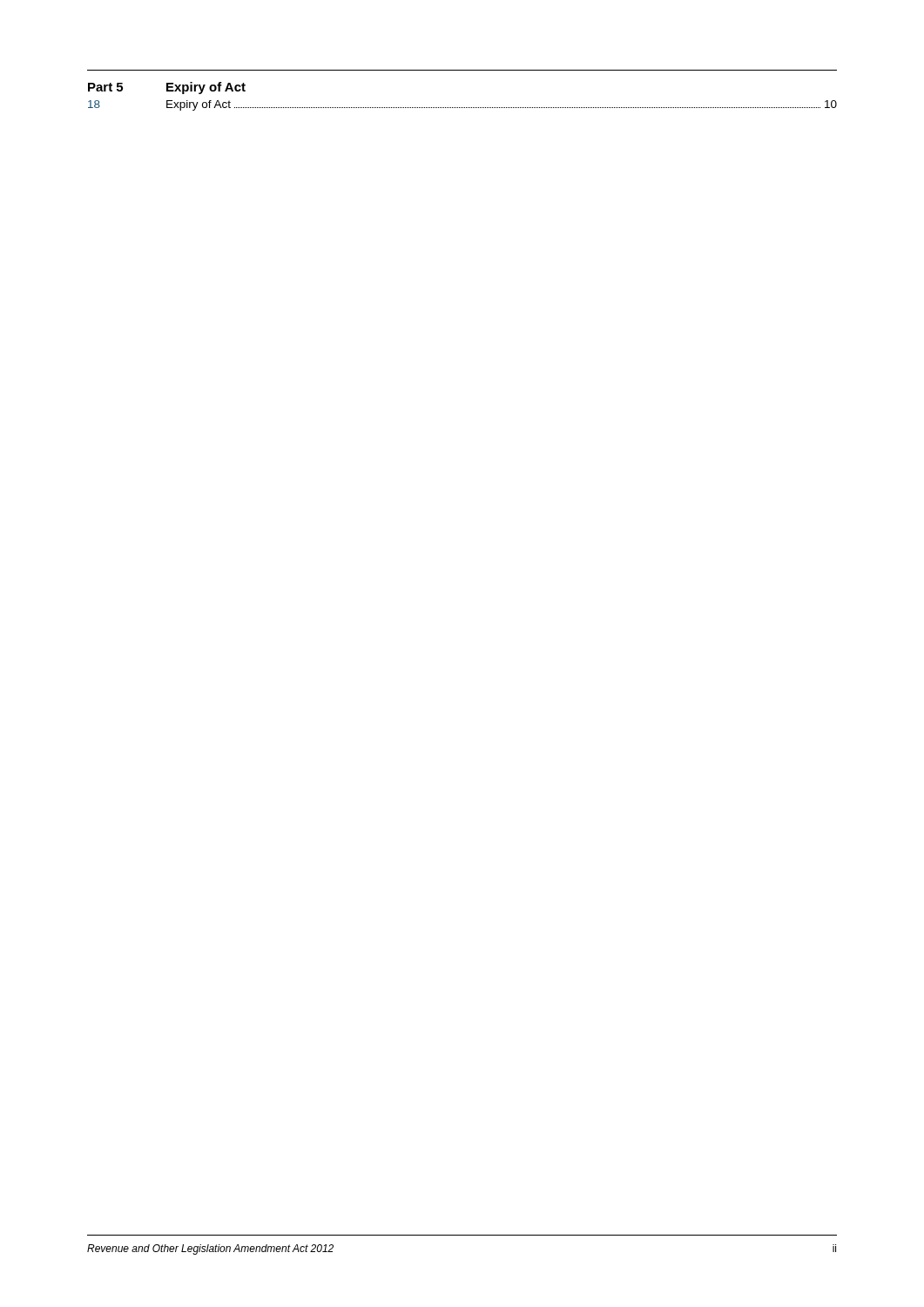This screenshot has width=924, height=1307.
Task: Select the passage starting "18 Expiry of Act 10"
Action: 462,104
